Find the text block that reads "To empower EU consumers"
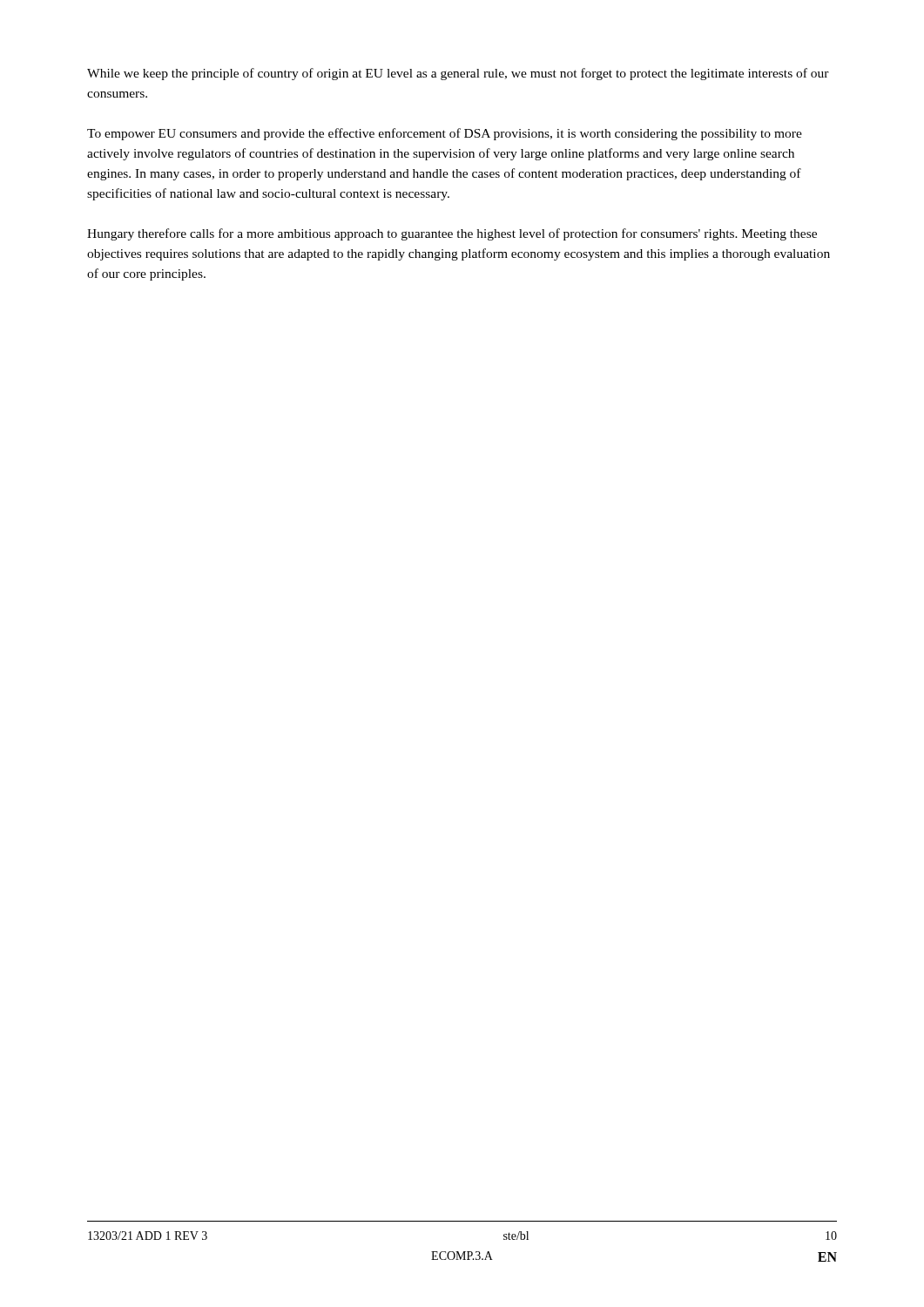Screen dimensions: 1307x924 [445, 163]
